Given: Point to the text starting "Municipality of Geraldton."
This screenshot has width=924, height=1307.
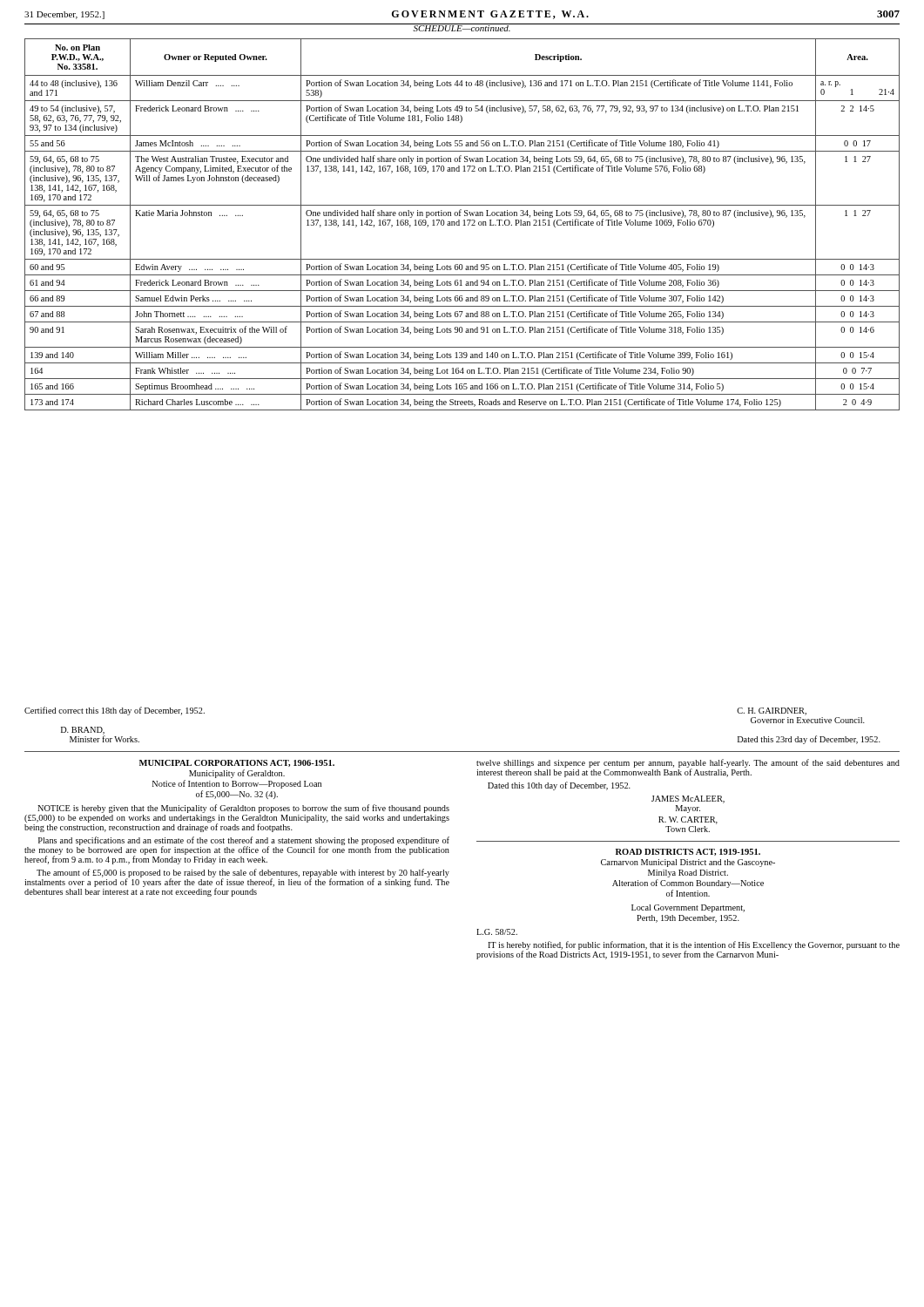Looking at the screenshot, I should click(x=237, y=773).
